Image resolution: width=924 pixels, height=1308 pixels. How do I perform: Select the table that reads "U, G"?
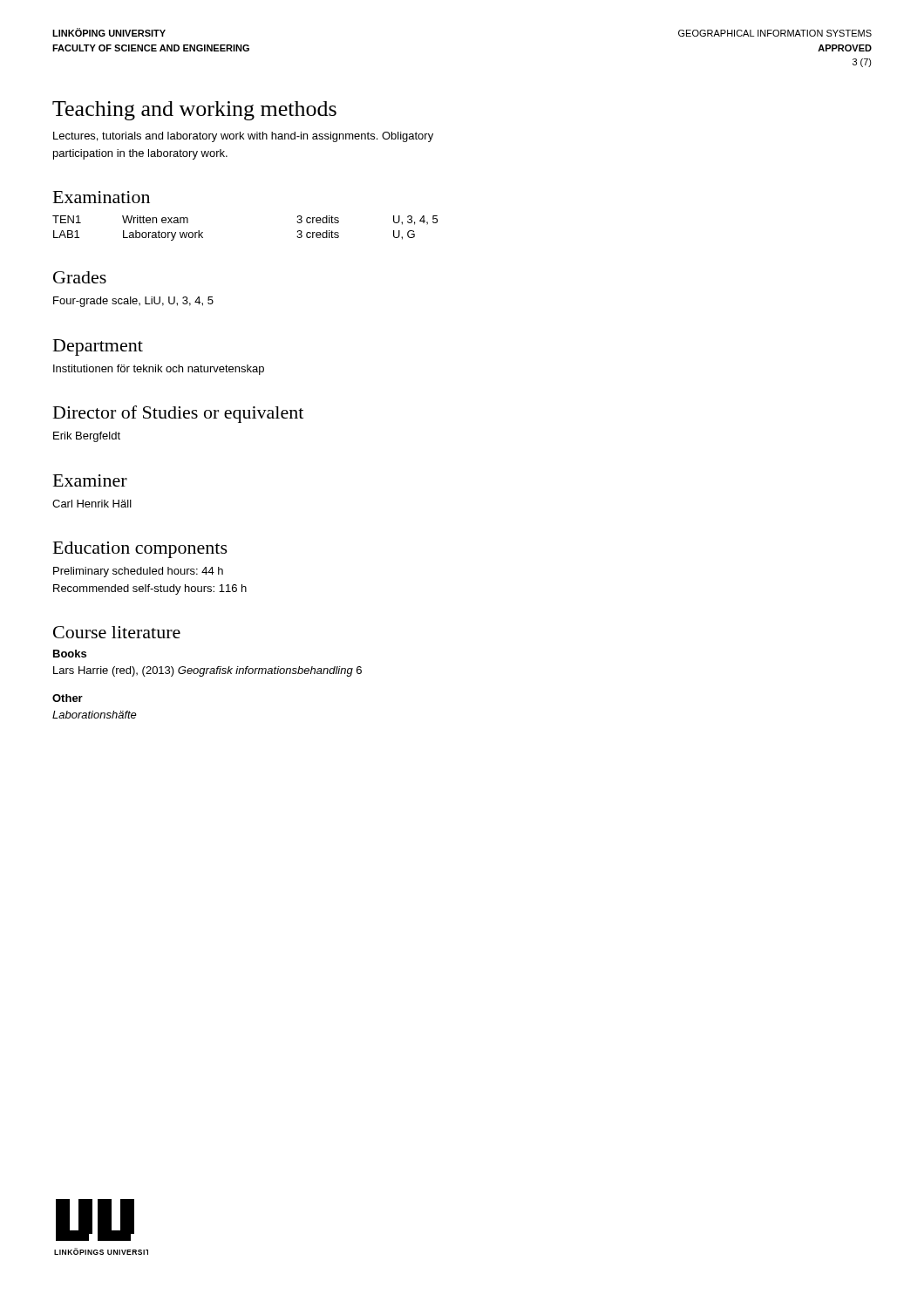tap(462, 227)
